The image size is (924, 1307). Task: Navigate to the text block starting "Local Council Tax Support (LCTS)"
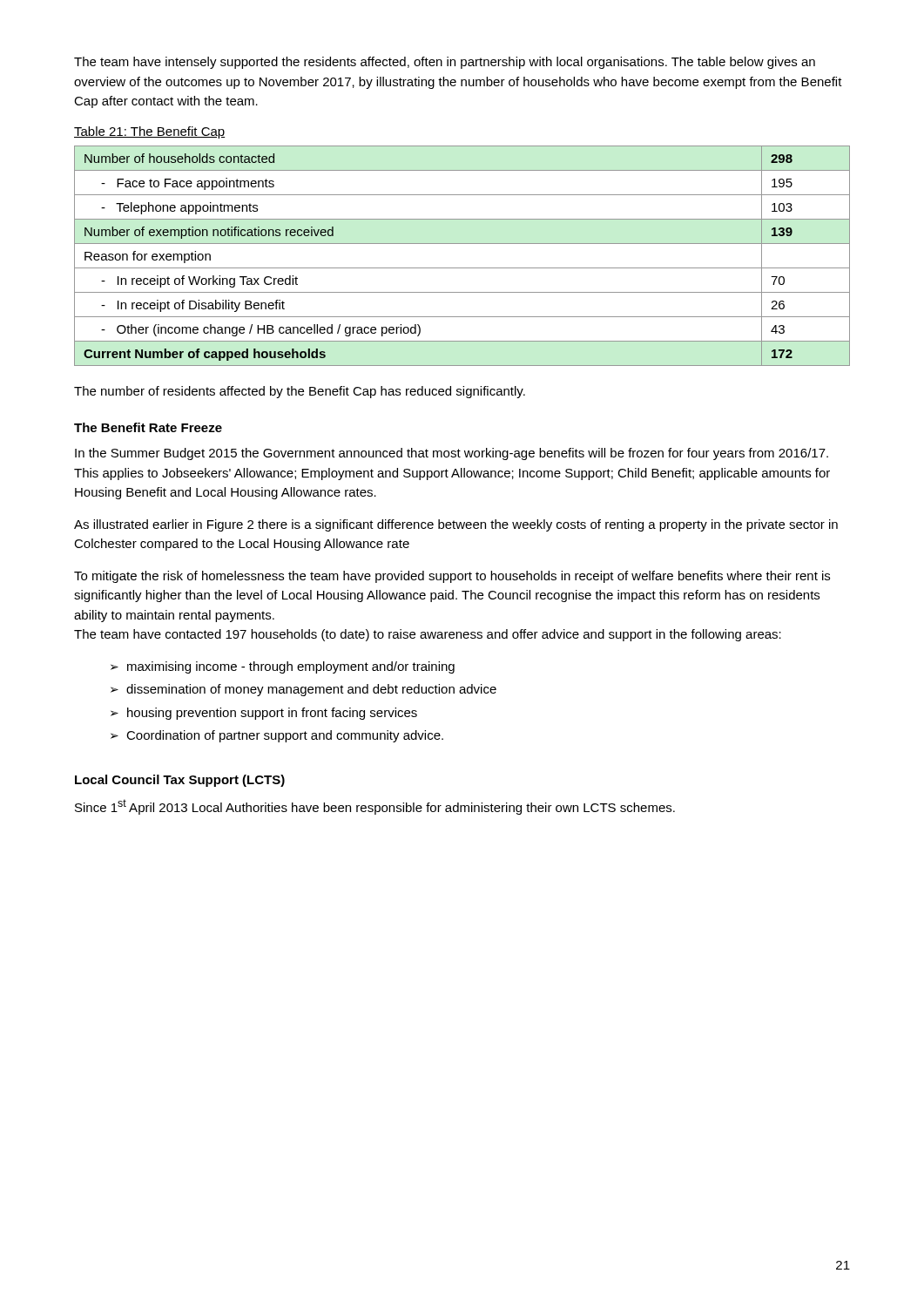pos(179,779)
